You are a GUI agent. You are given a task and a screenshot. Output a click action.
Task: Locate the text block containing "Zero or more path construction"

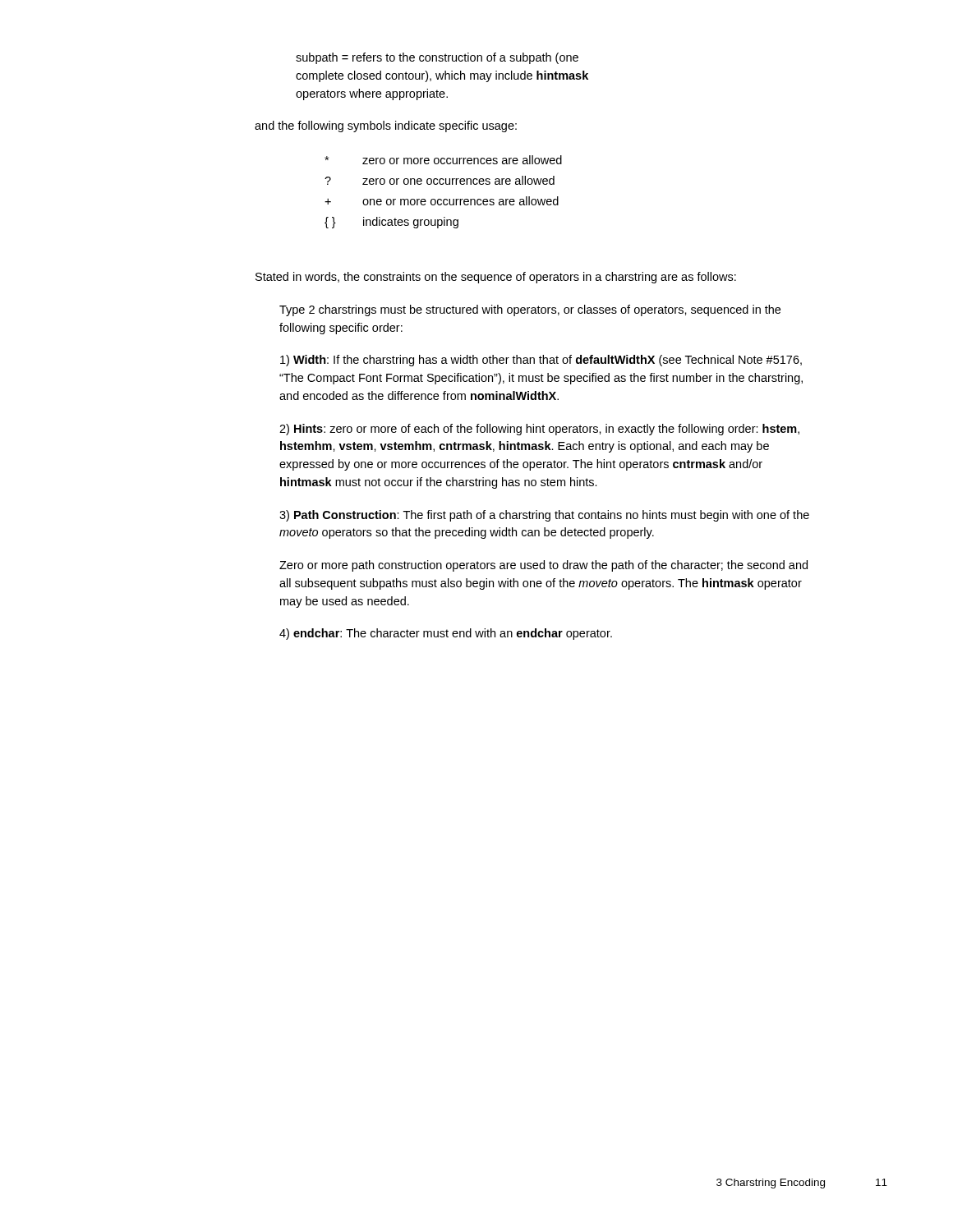[544, 583]
